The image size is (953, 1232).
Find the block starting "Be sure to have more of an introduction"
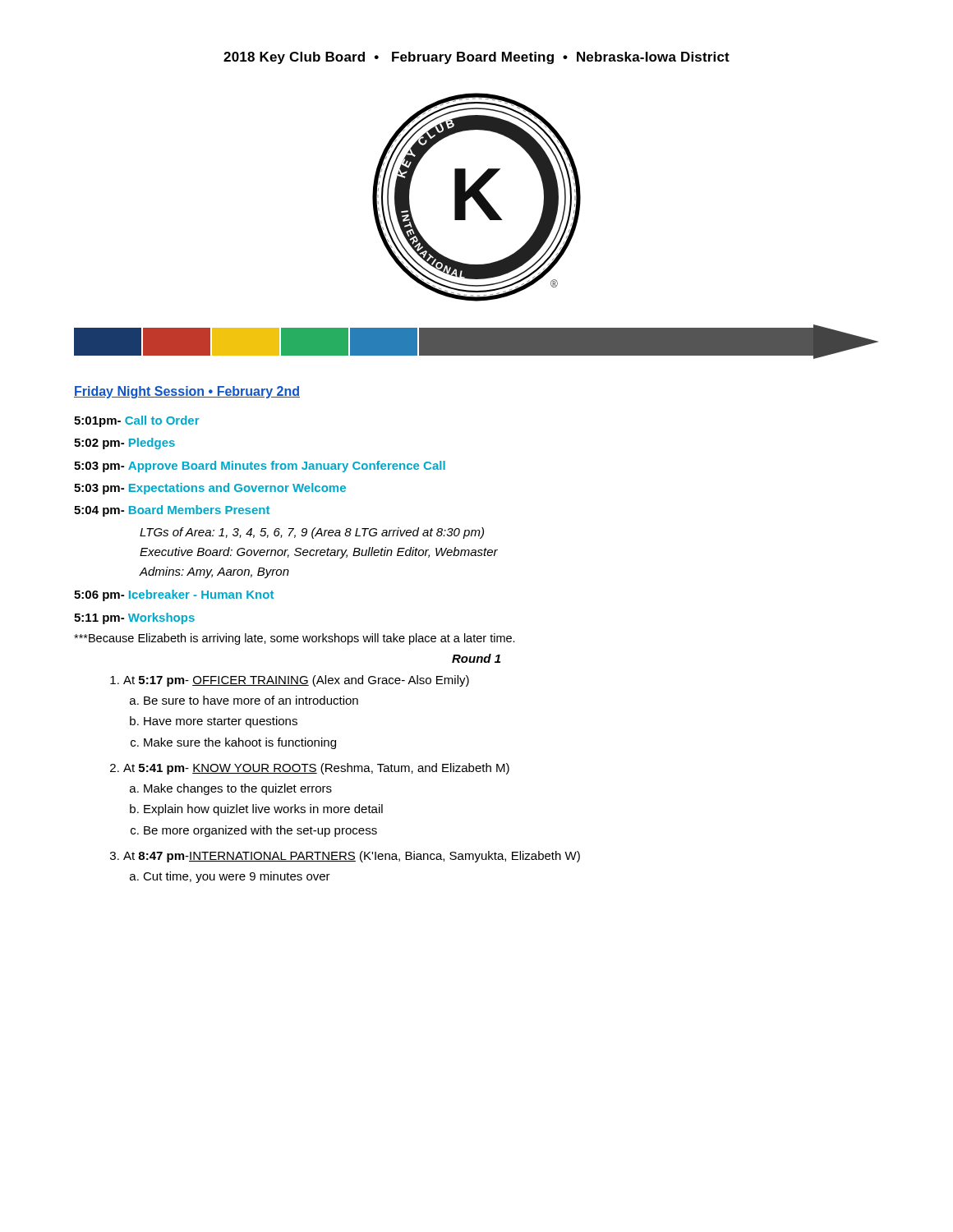point(251,700)
